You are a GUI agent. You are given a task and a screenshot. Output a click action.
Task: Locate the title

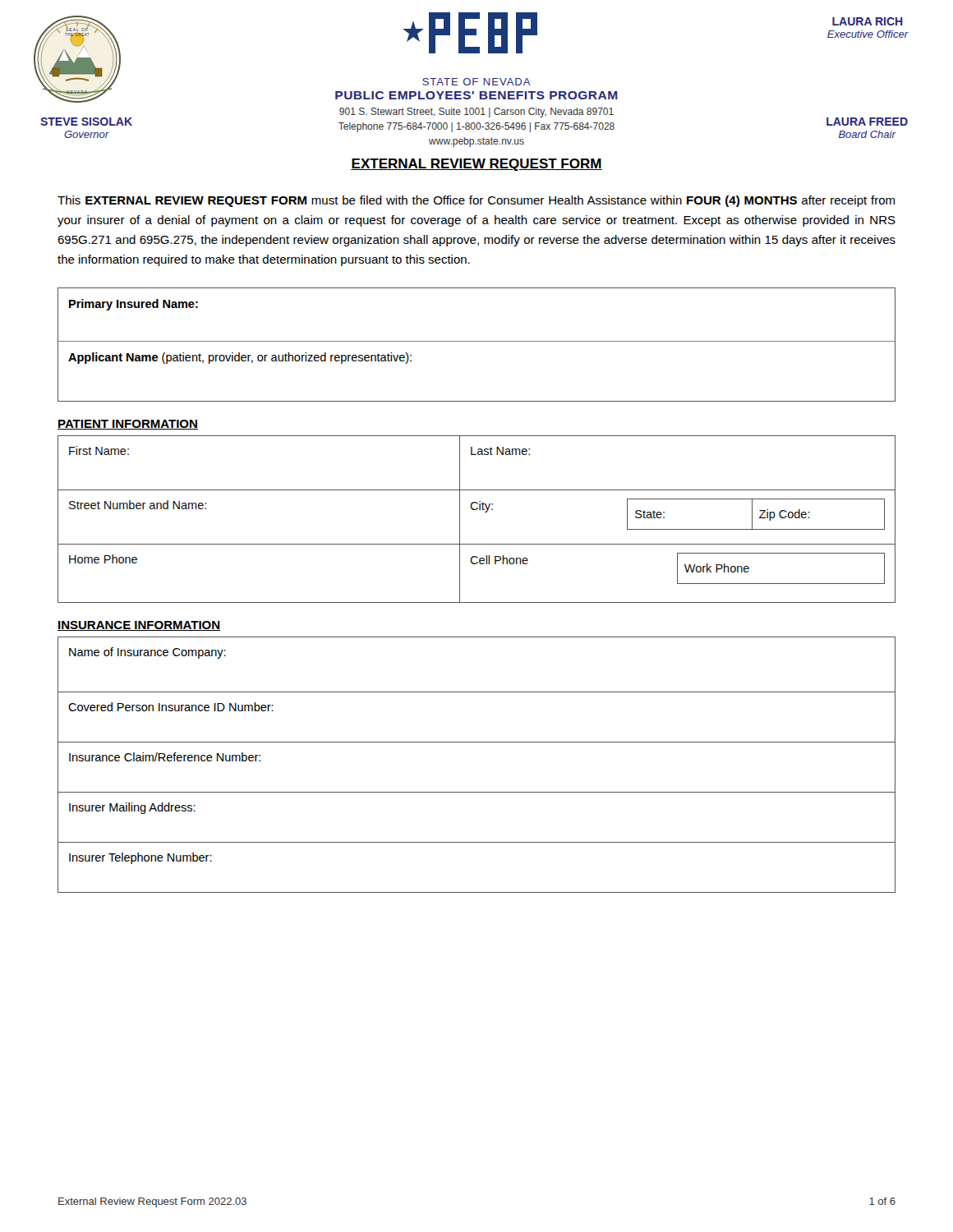476,164
